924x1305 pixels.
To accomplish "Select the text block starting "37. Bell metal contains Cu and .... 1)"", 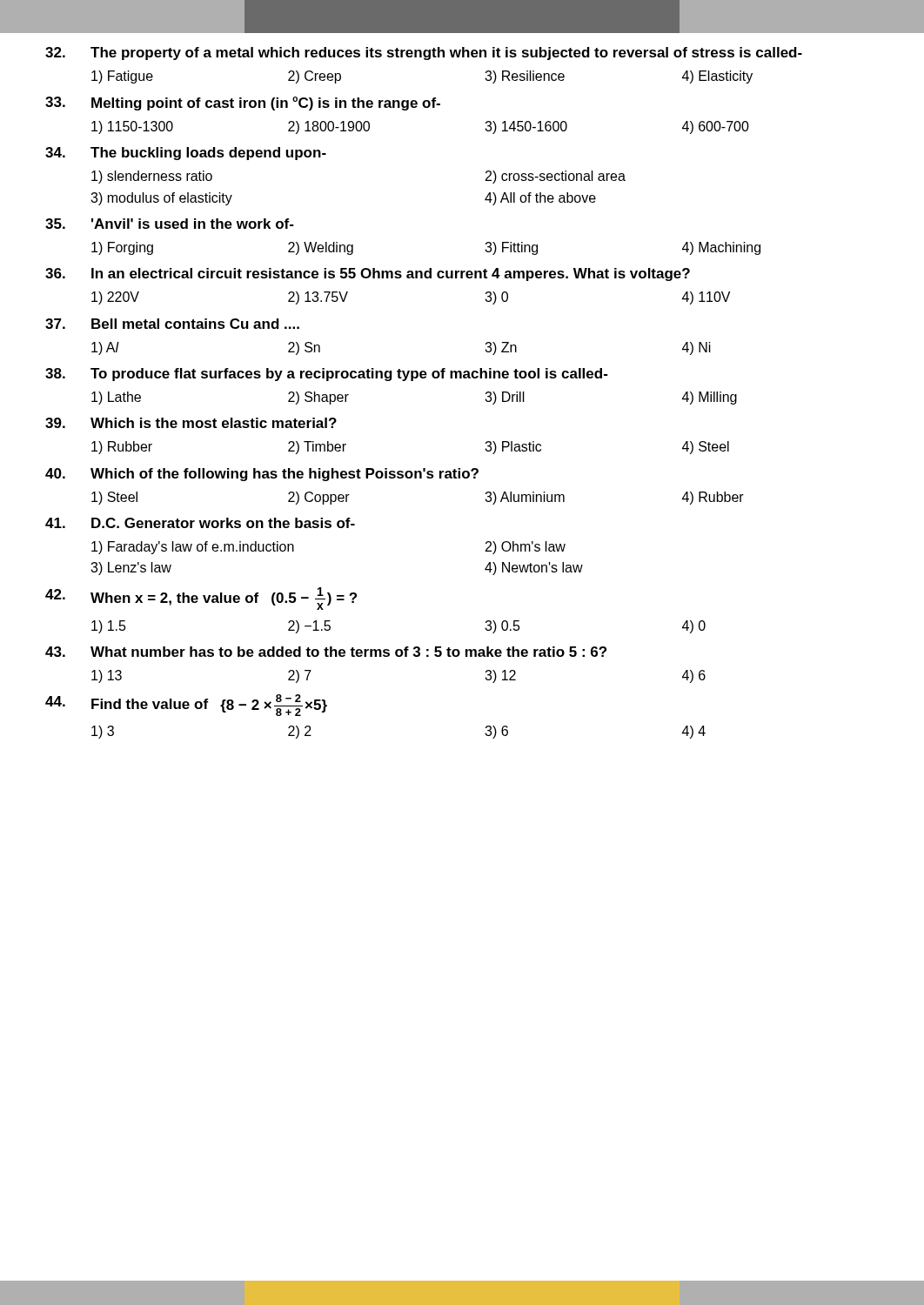I will click(x=172, y=324).
